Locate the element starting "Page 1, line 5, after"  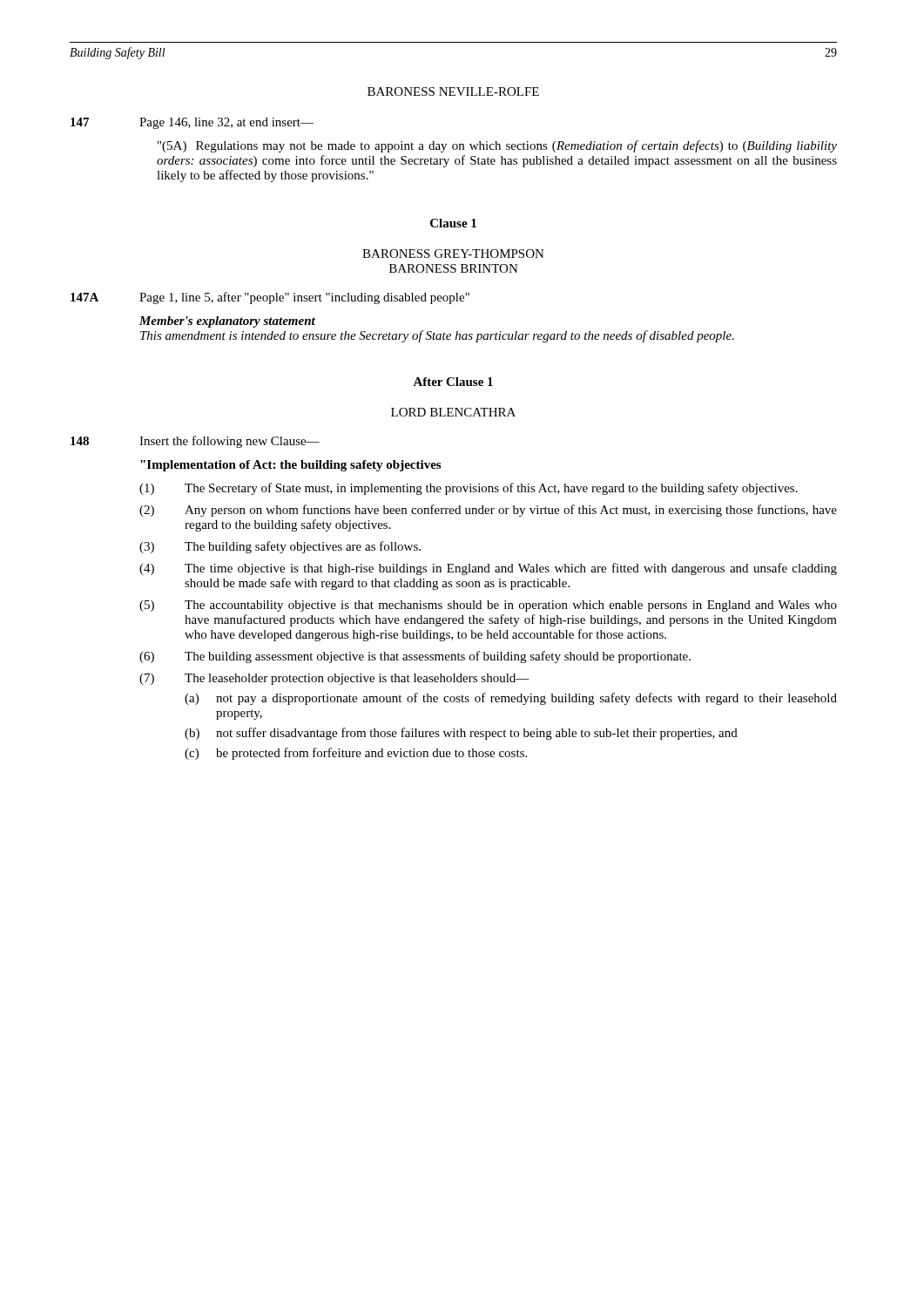[x=304, y=298]
